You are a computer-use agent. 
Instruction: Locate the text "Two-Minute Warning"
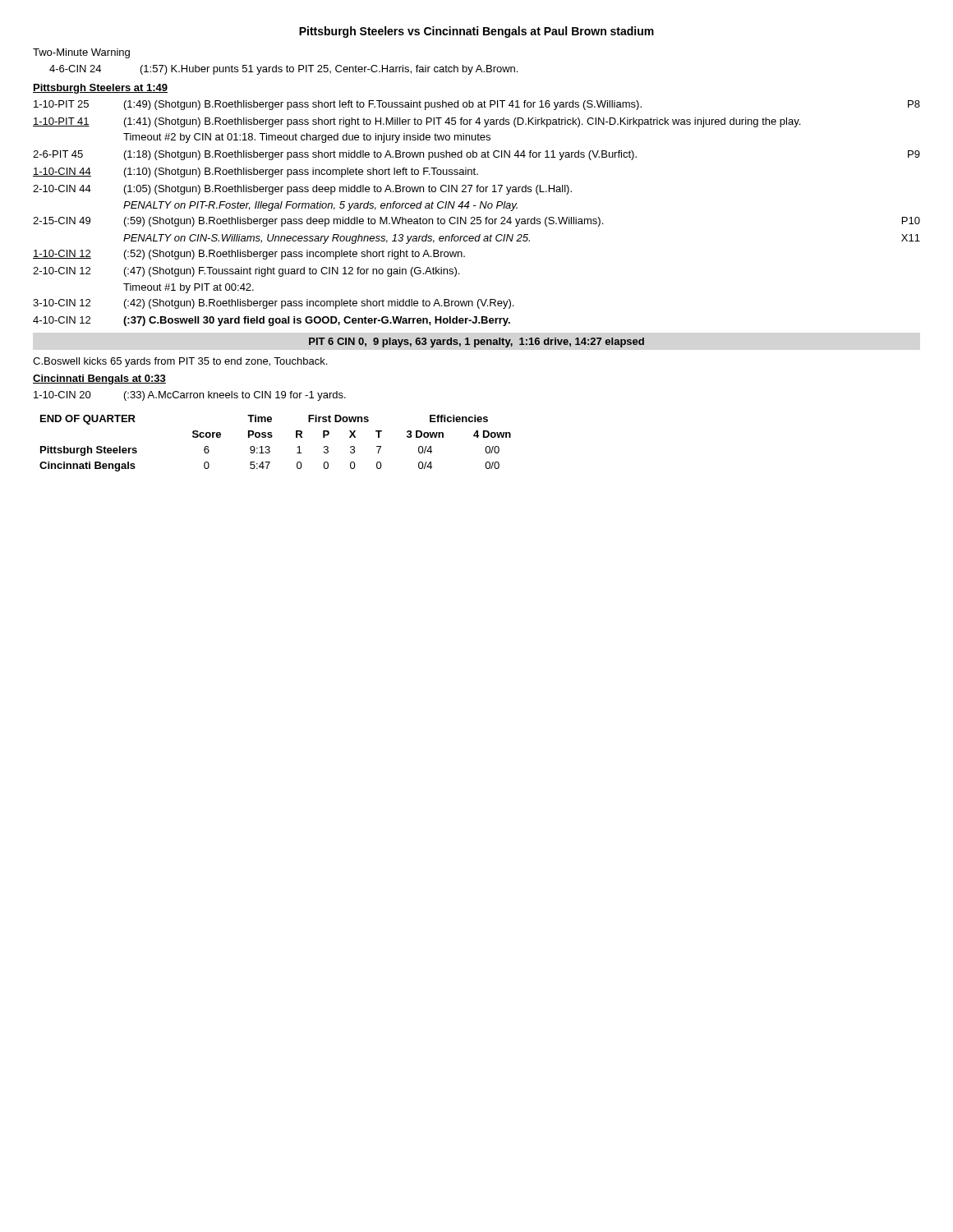(x=82, y=52)
